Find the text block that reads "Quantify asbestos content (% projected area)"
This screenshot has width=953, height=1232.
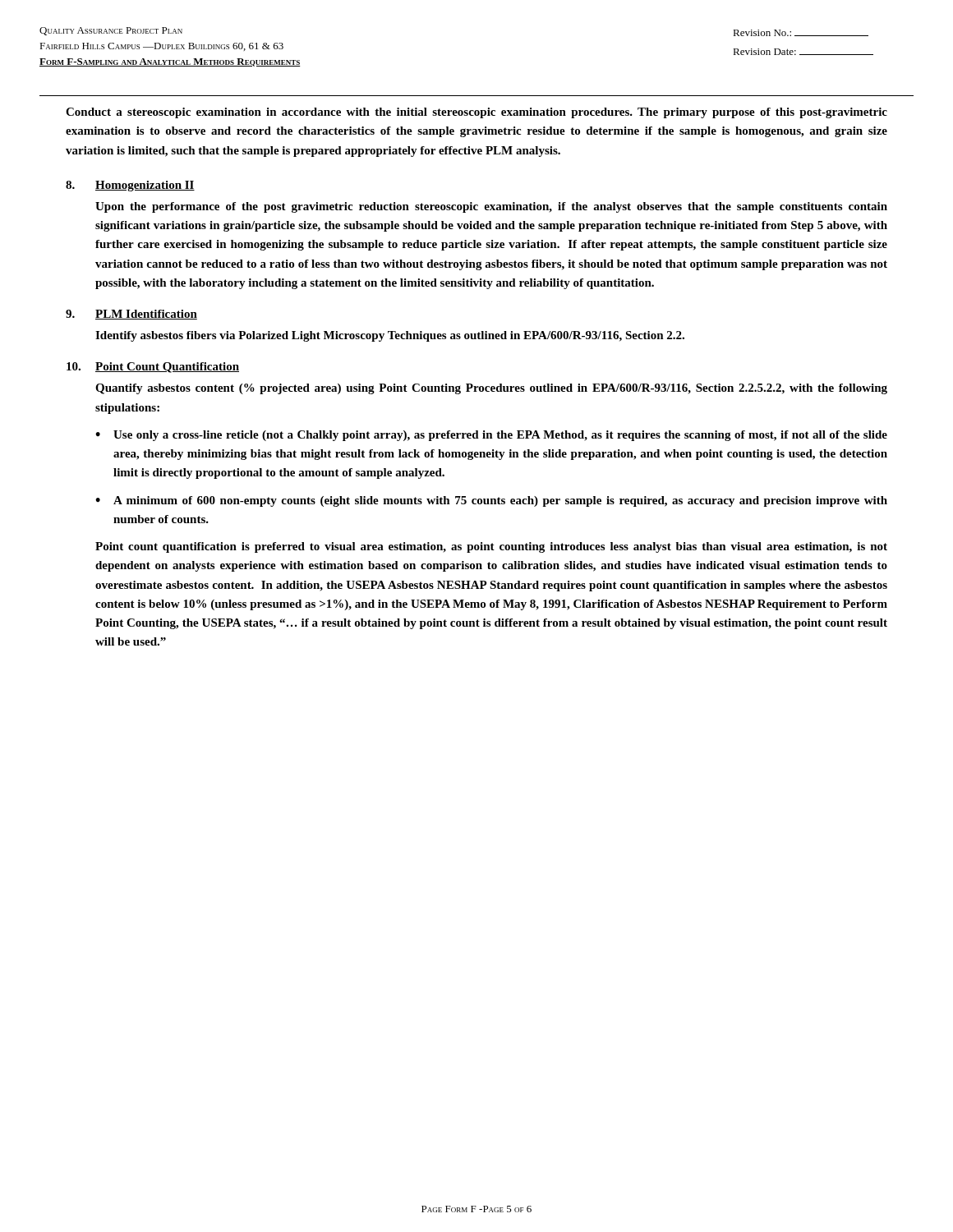click(491, 397)
